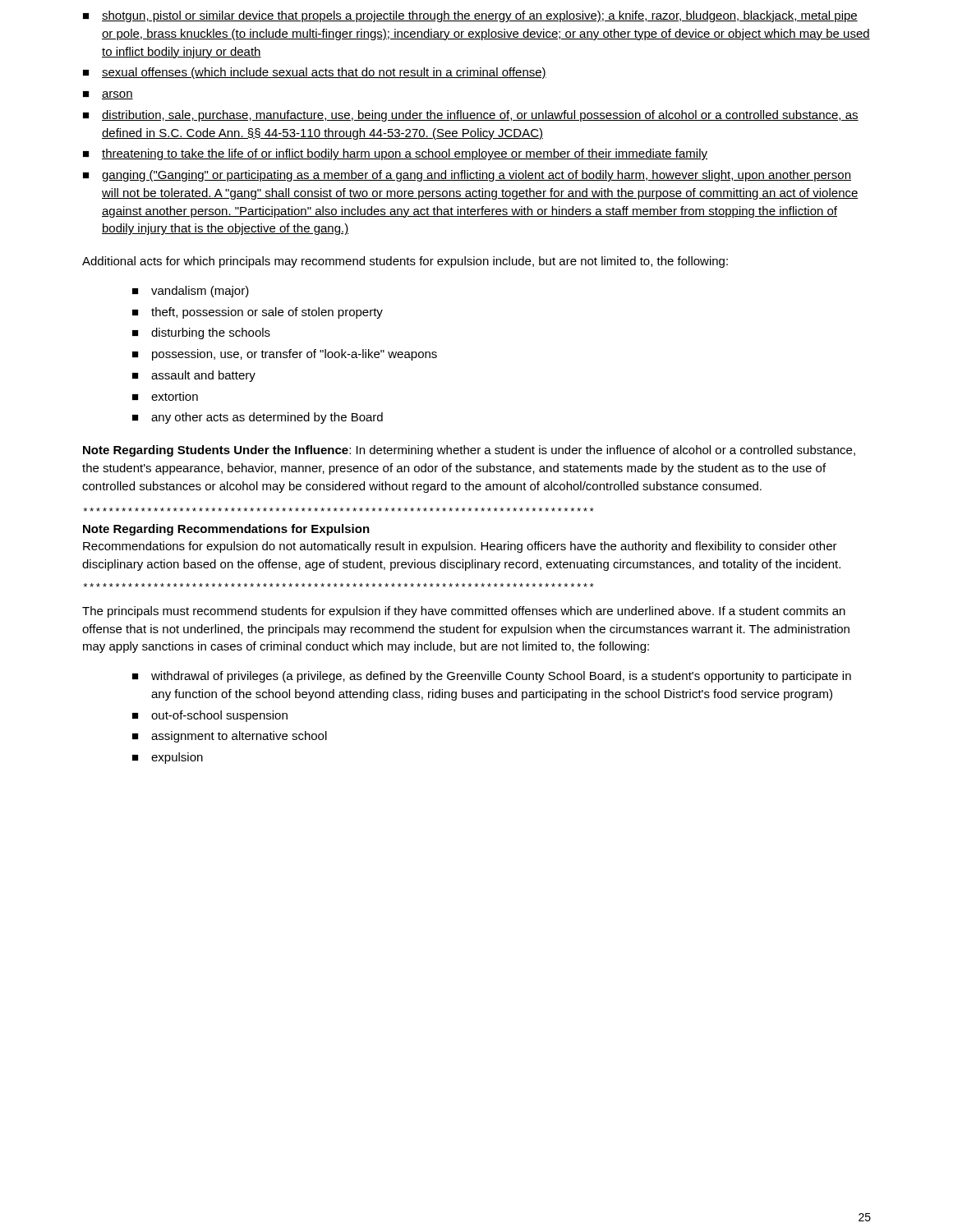Navigate to the block starting "■ expulsion"
This screenshot has height=1232, width=953.
coord(168,758)
